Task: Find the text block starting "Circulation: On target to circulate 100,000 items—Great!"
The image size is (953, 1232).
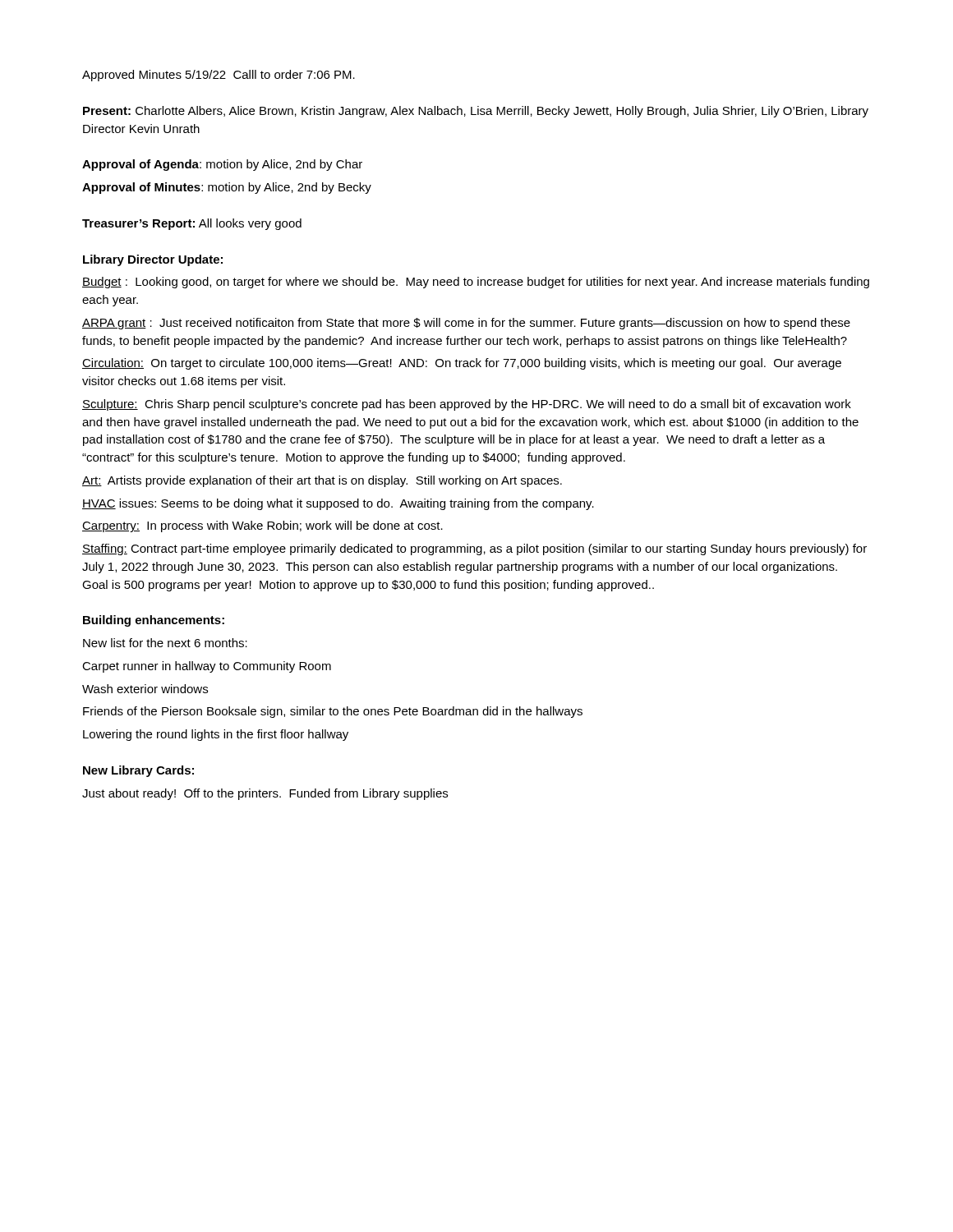Action: [x=476, y=372]
